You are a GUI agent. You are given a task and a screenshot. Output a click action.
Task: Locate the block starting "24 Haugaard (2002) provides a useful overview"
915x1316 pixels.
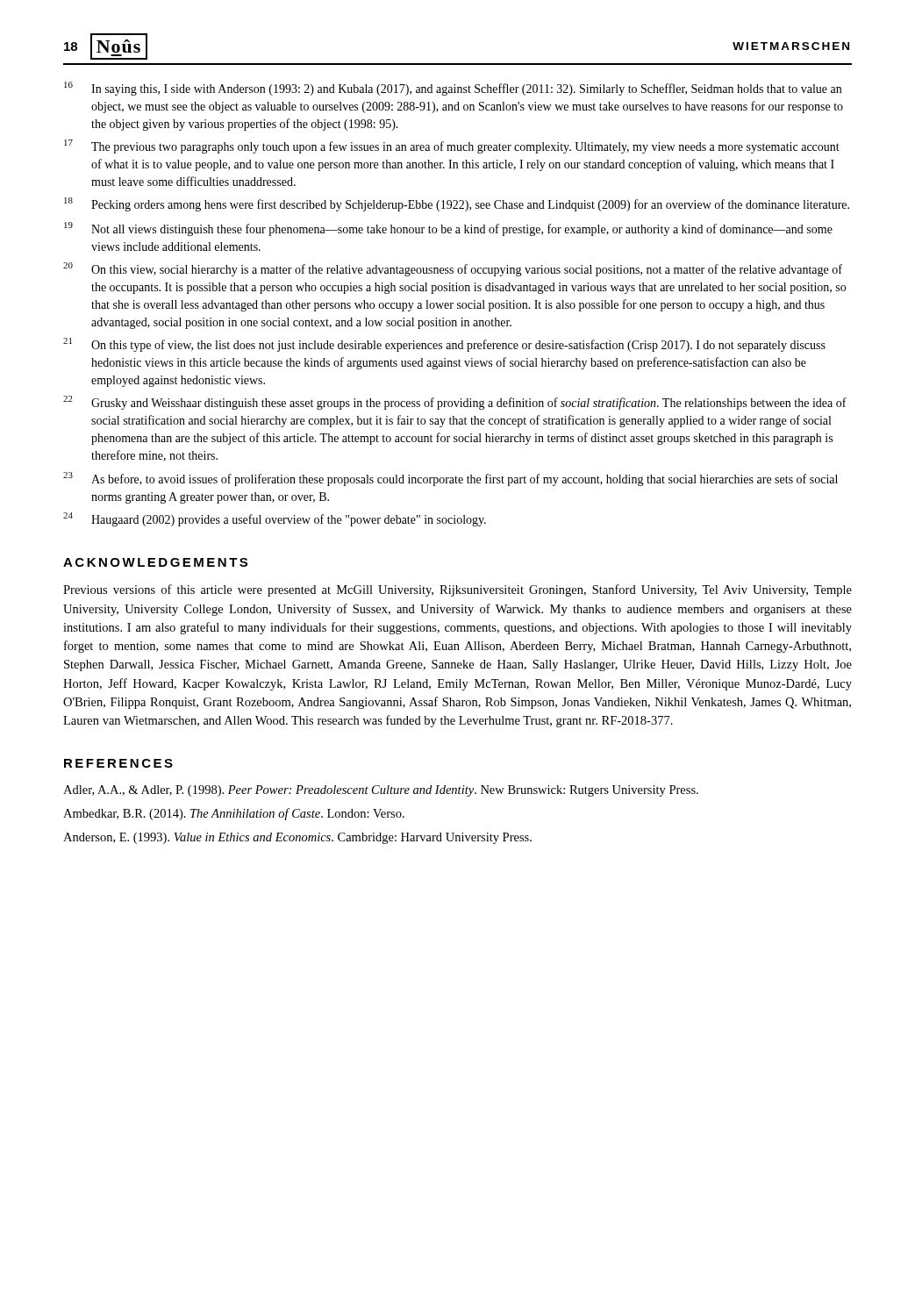458,521
